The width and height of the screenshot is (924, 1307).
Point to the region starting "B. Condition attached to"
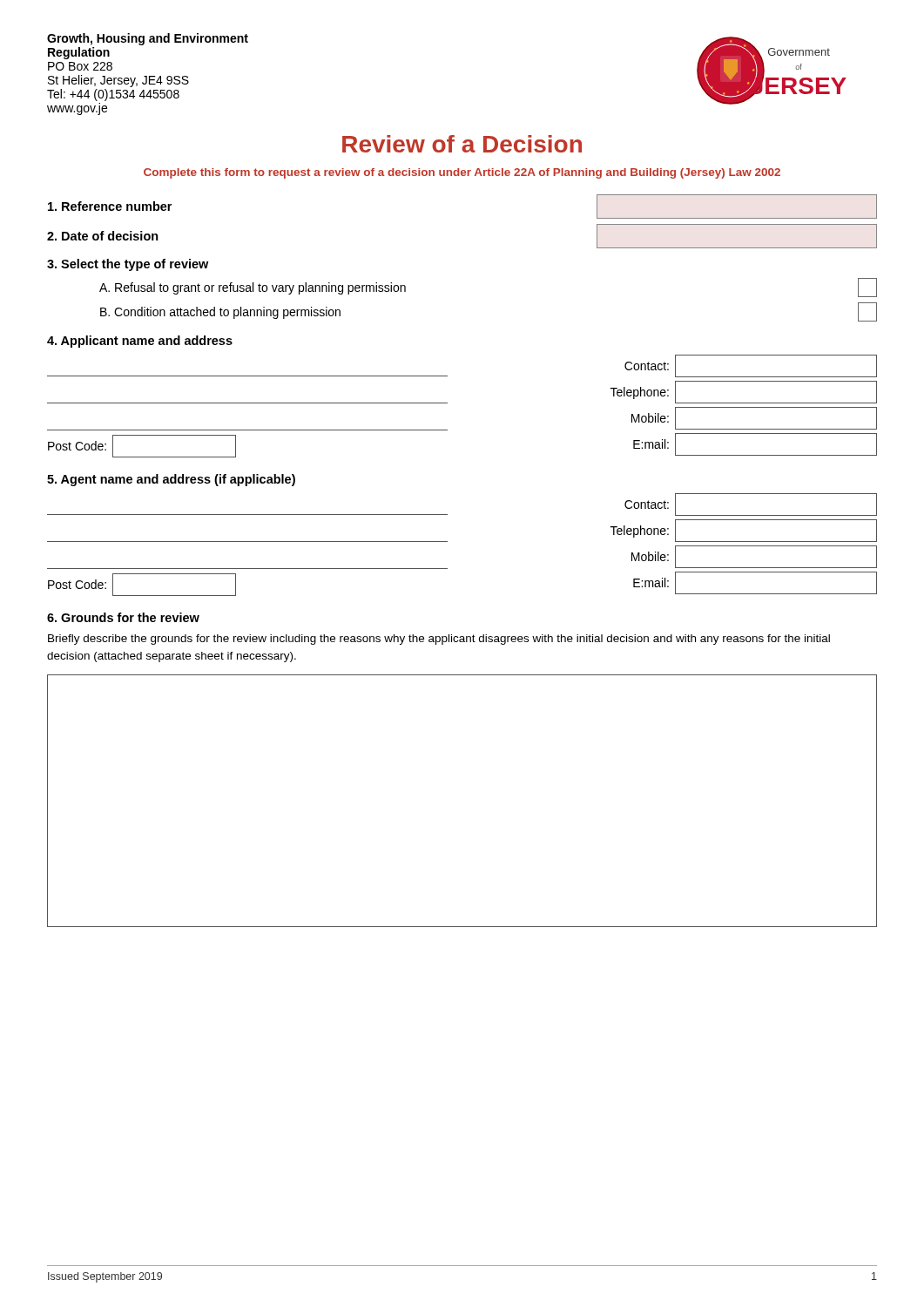pos(224,312)
